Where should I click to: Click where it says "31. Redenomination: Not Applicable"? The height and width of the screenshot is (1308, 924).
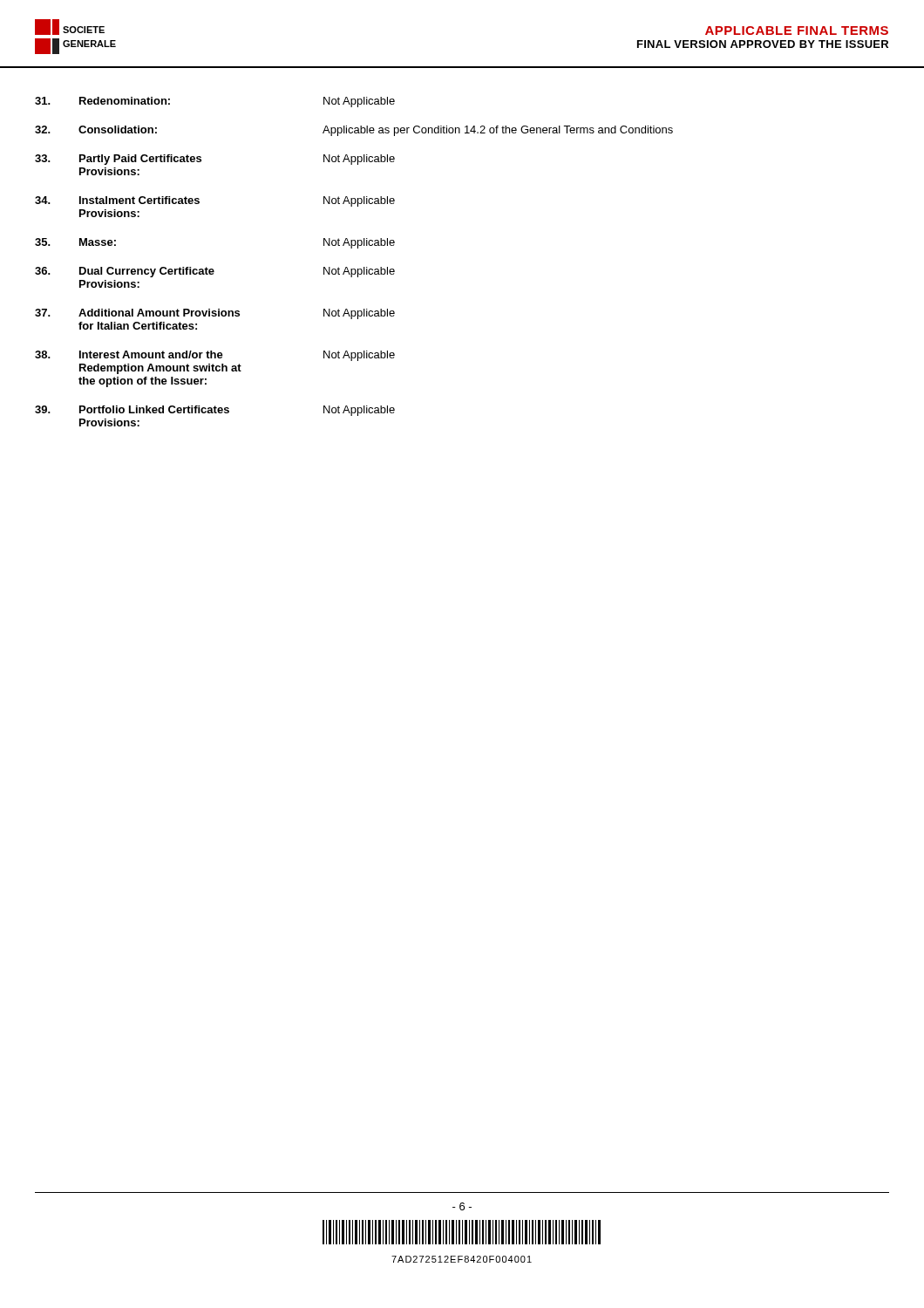[125, 102]
